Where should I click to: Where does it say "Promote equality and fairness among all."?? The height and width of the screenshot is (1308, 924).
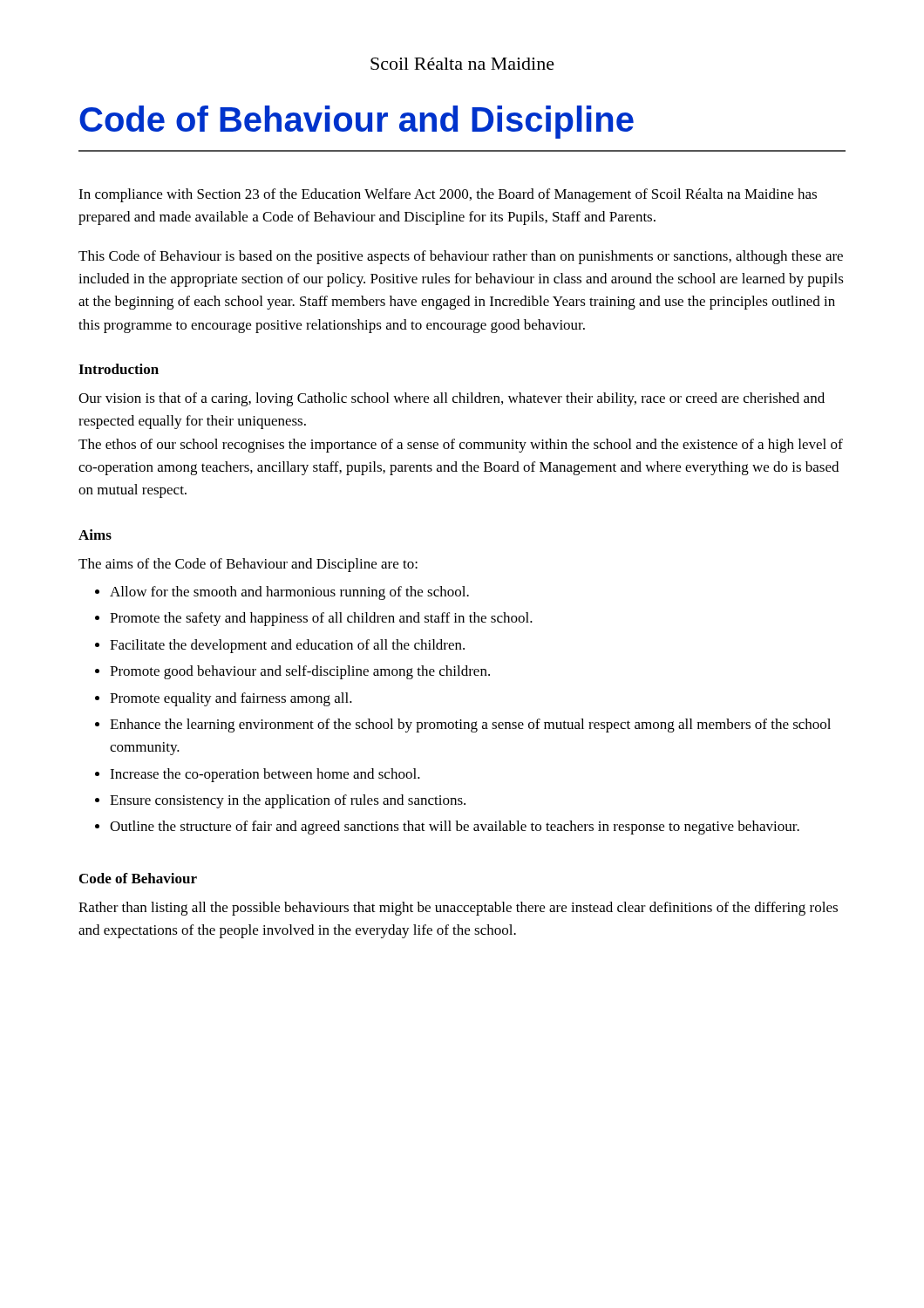(x=231, y=698)
